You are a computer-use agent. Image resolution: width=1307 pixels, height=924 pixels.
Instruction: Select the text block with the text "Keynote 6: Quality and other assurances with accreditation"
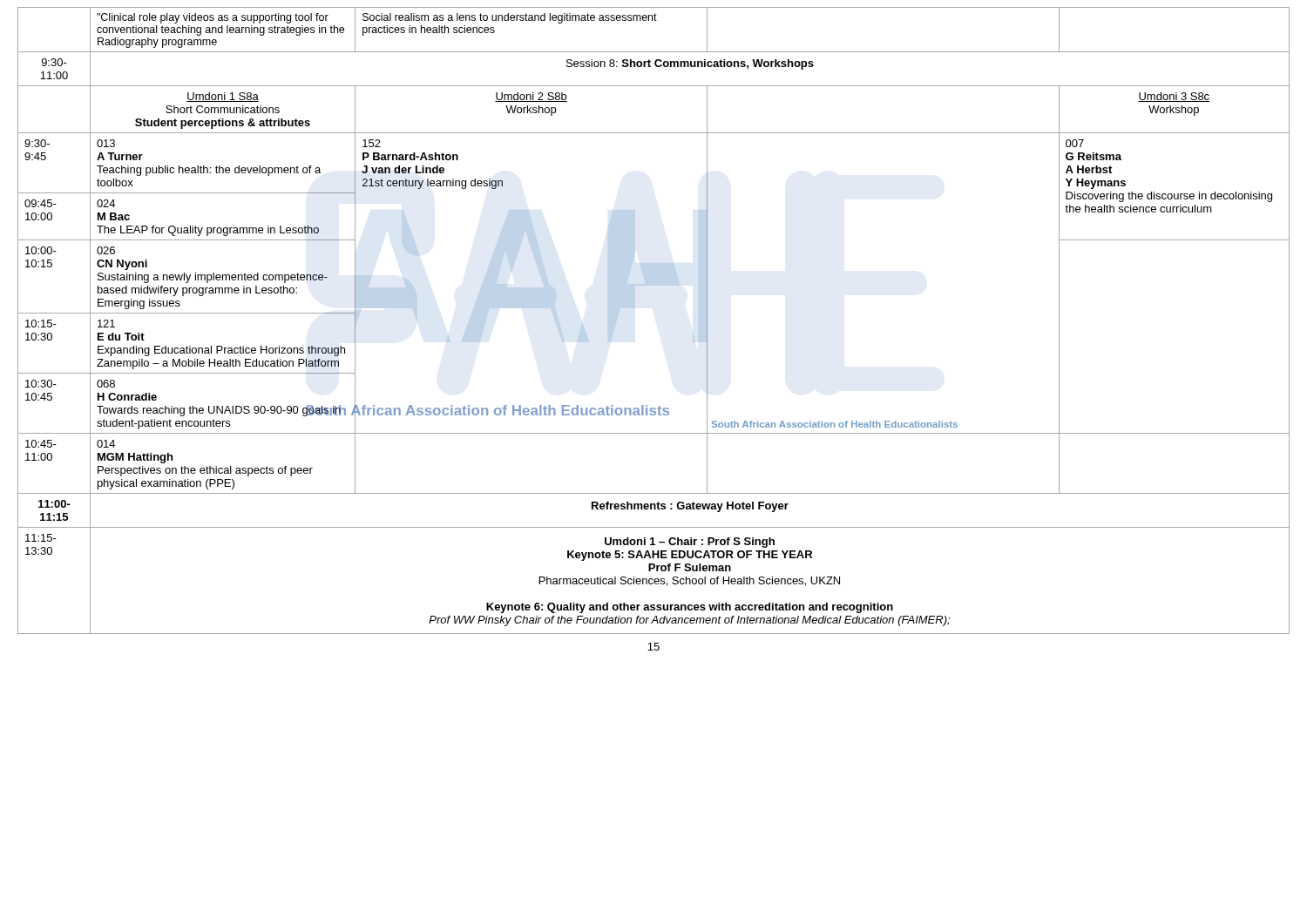coord(690,613)
